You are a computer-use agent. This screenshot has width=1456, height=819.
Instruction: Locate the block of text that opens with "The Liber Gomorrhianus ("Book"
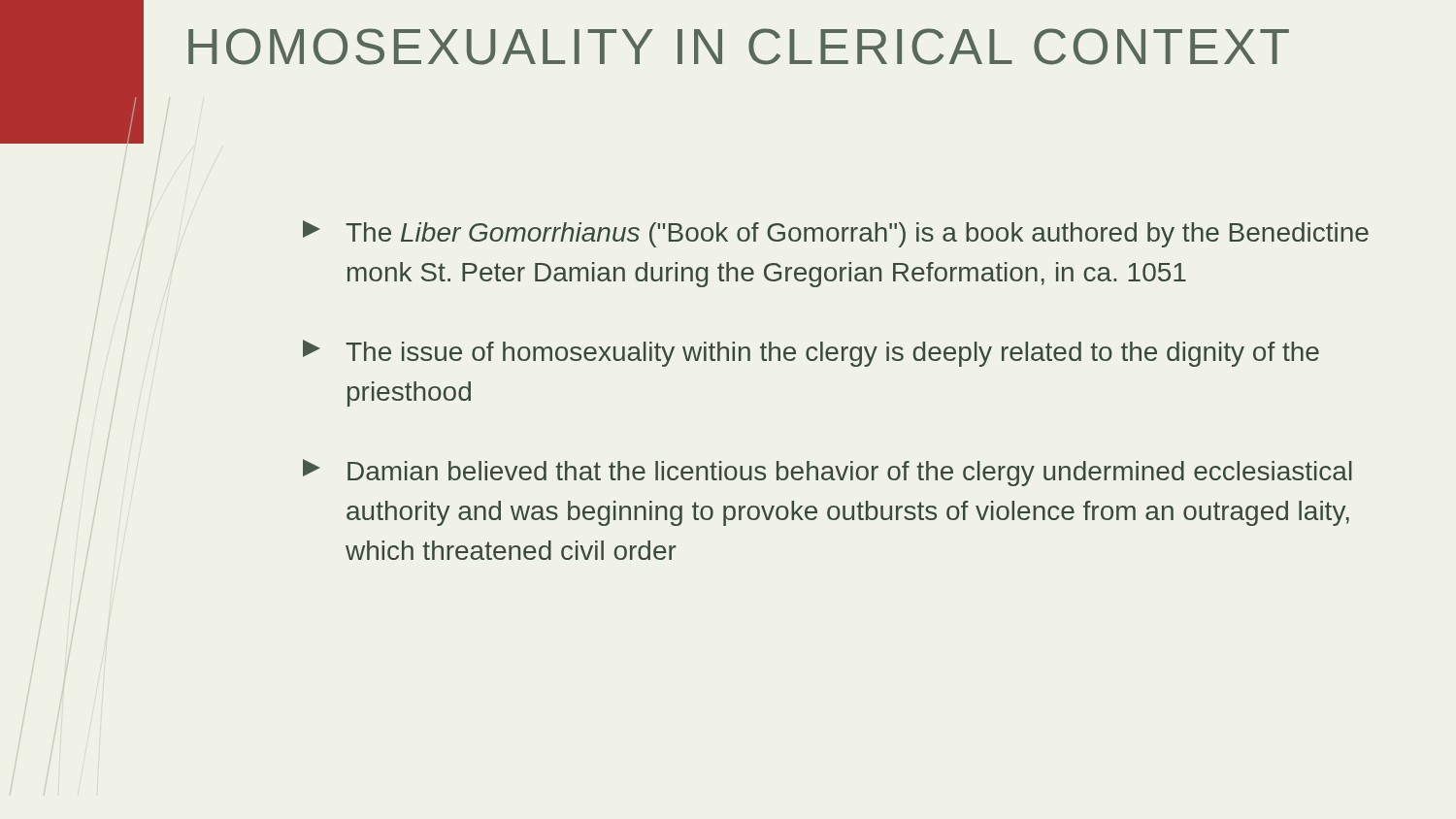coord(849,253)
